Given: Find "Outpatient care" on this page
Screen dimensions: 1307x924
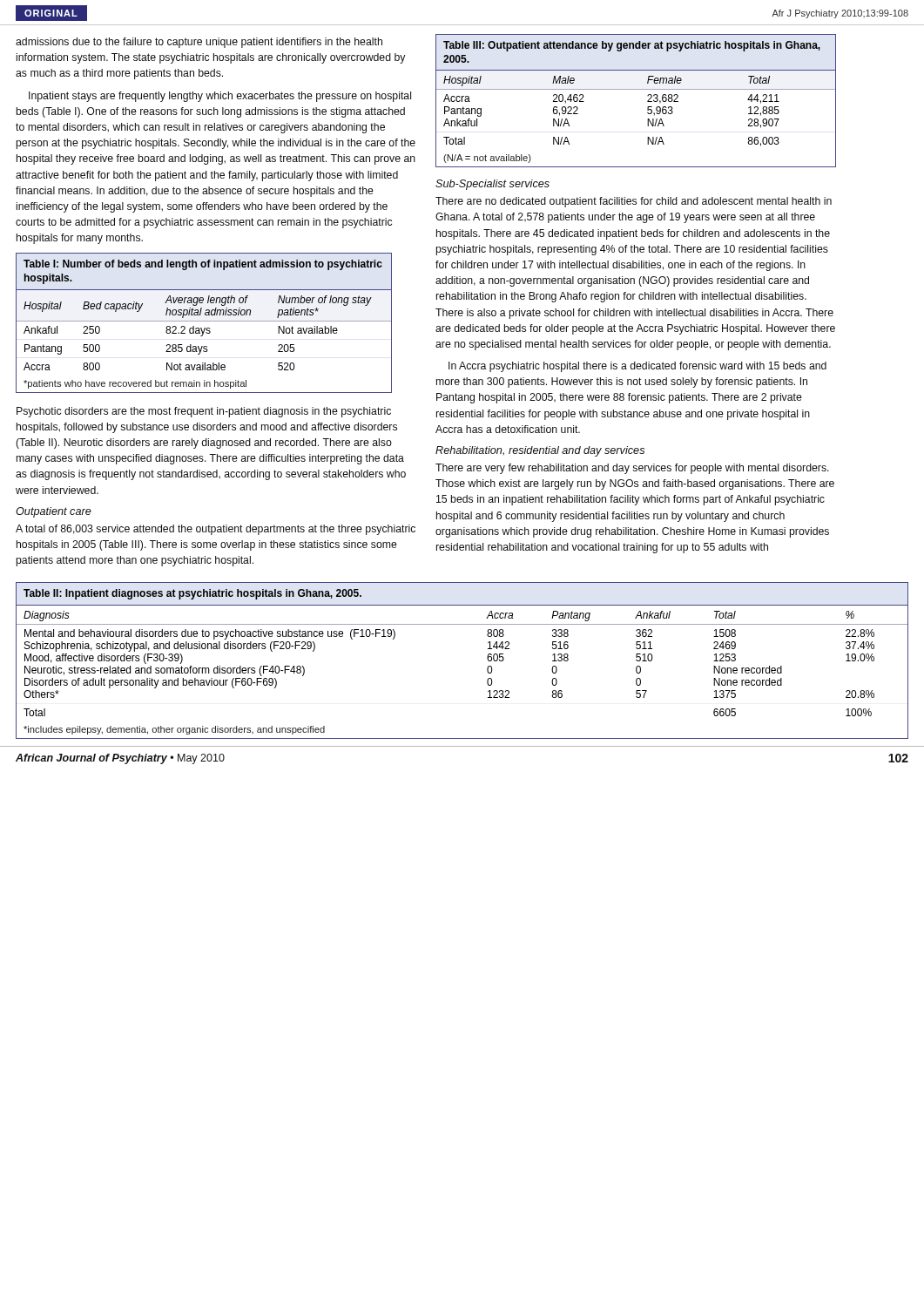Looking at the screenshot, I should (53, 511).
